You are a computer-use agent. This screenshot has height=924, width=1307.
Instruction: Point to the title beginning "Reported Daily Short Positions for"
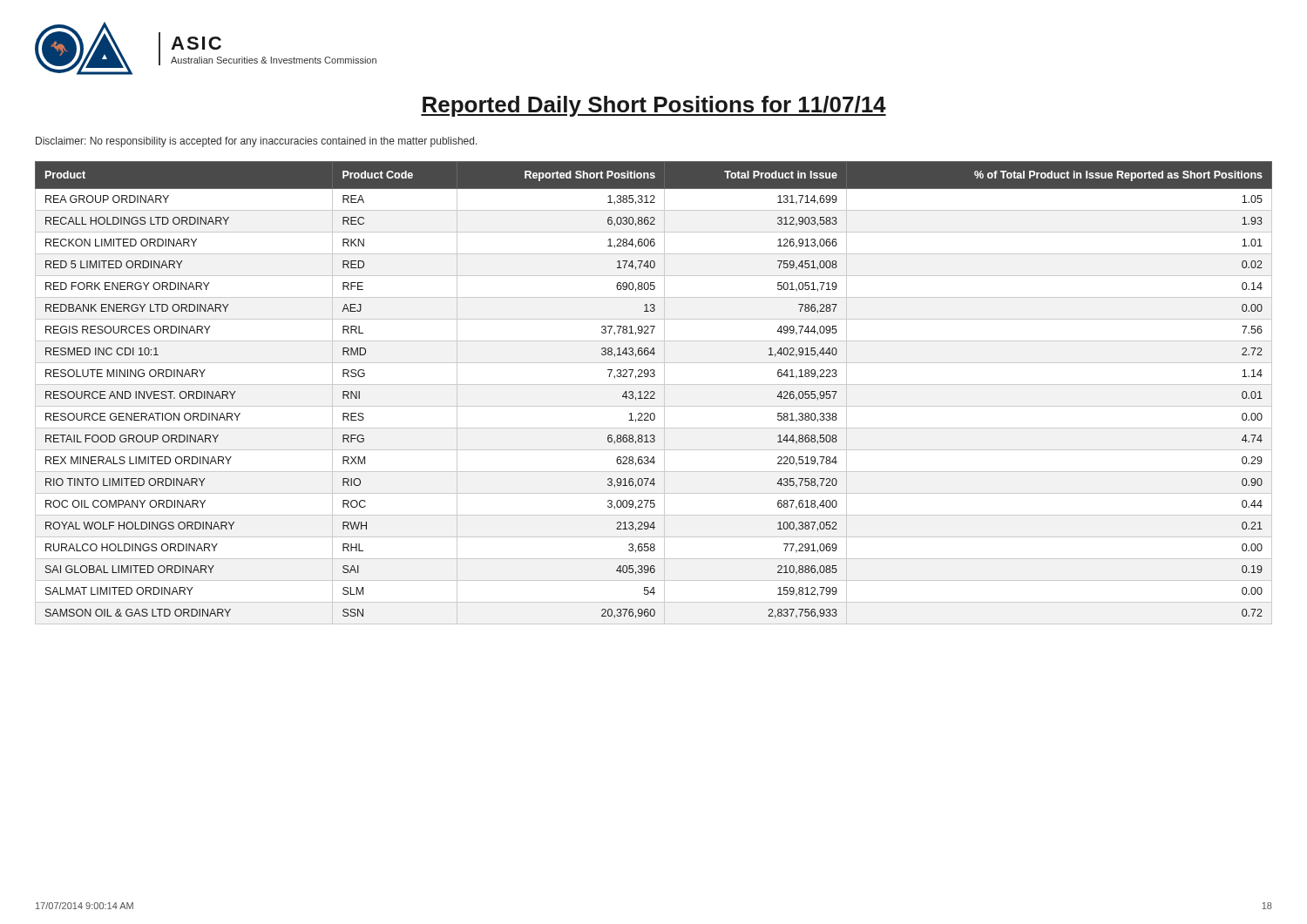point(654,105)
